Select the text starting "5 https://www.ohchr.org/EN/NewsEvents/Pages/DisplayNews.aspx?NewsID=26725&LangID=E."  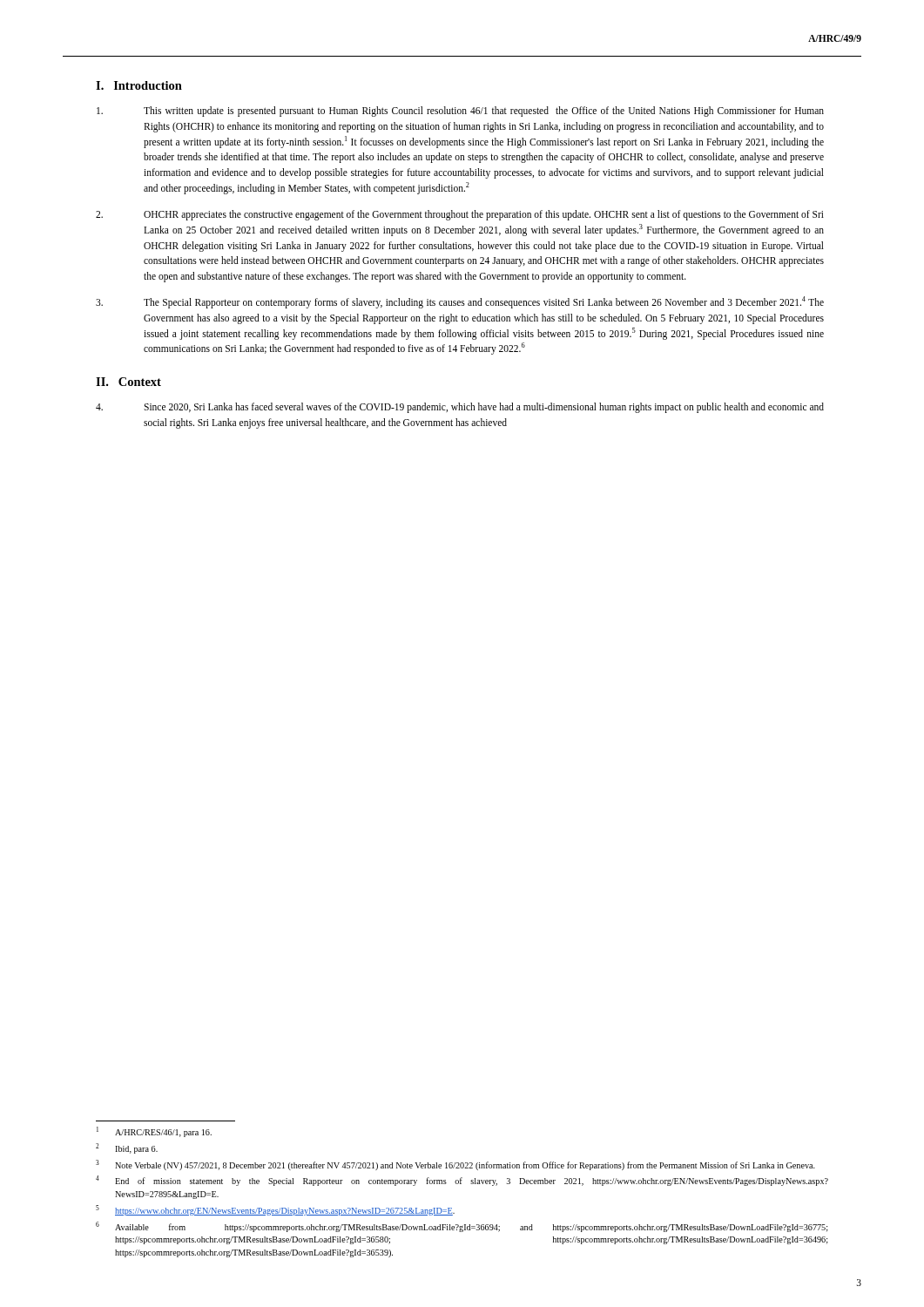[462, 1211]
